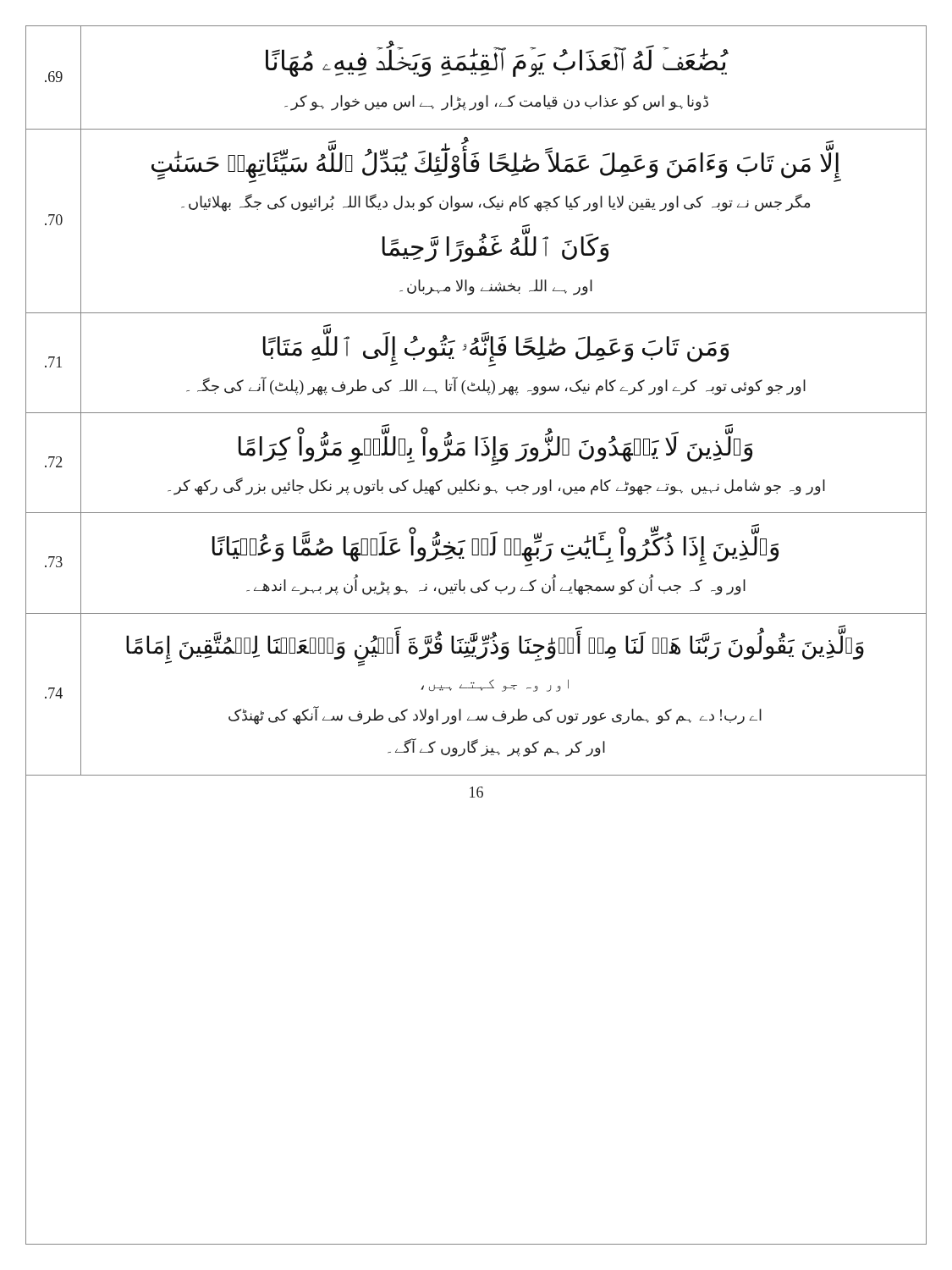Navigate to the passage starting "اور کر ہم کو"
Viewport: 952px width, 1270px height.
495,748
